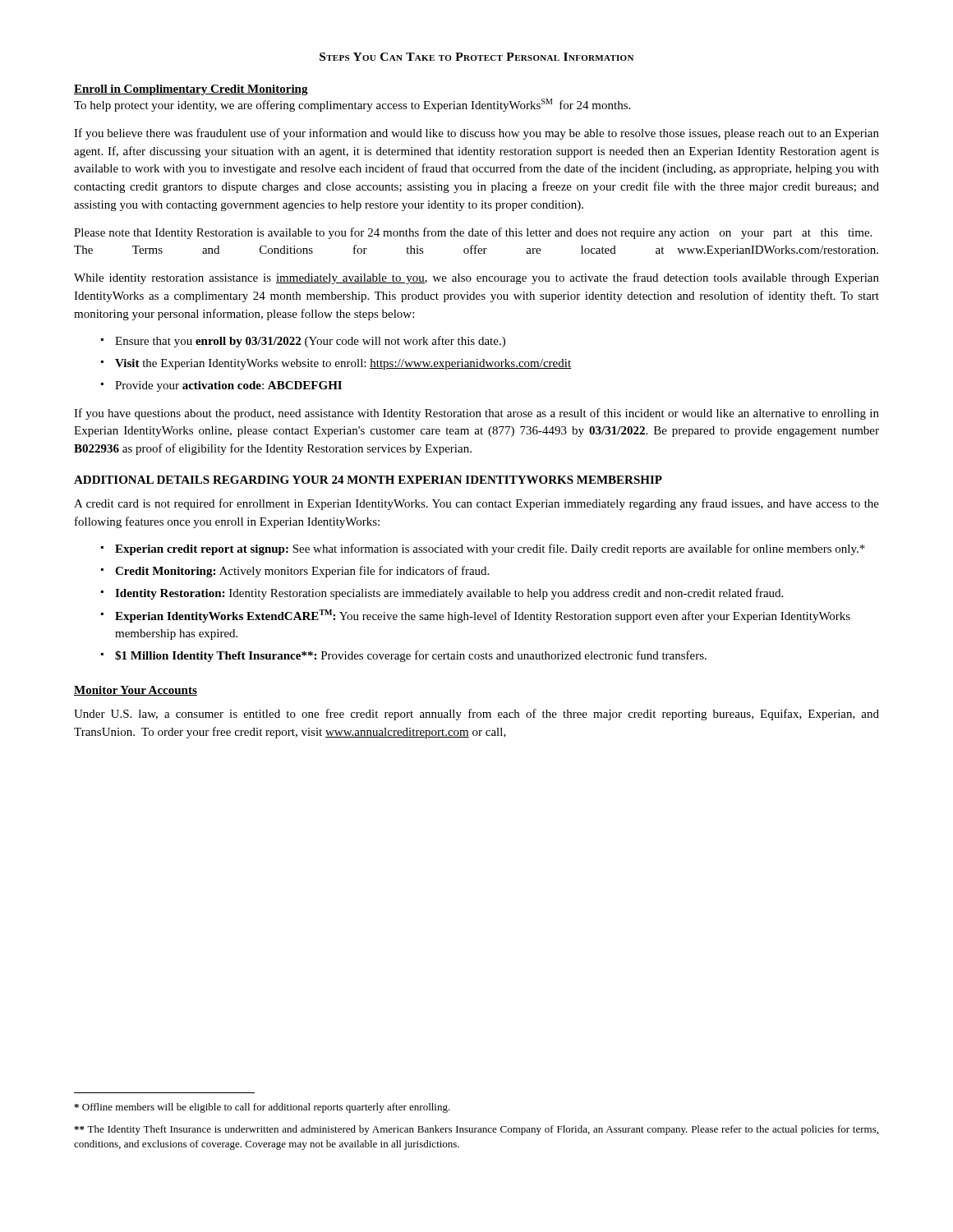
Task: Select the list item that says "$1 Million Identity Theft Insurance**:"
Action: [411, 655]
